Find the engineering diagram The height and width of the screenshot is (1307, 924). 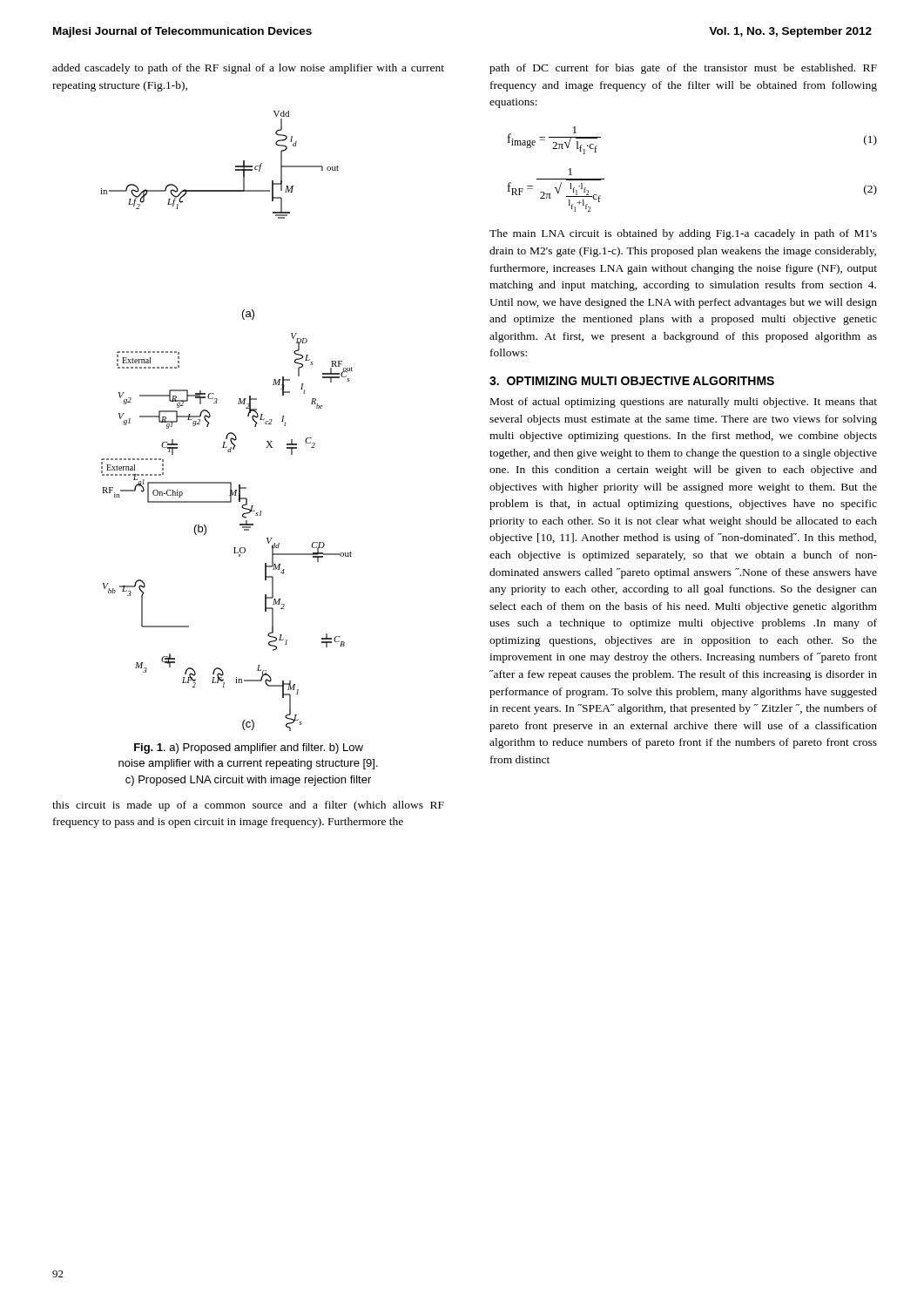pyautogui.click(x=248, y=417)
